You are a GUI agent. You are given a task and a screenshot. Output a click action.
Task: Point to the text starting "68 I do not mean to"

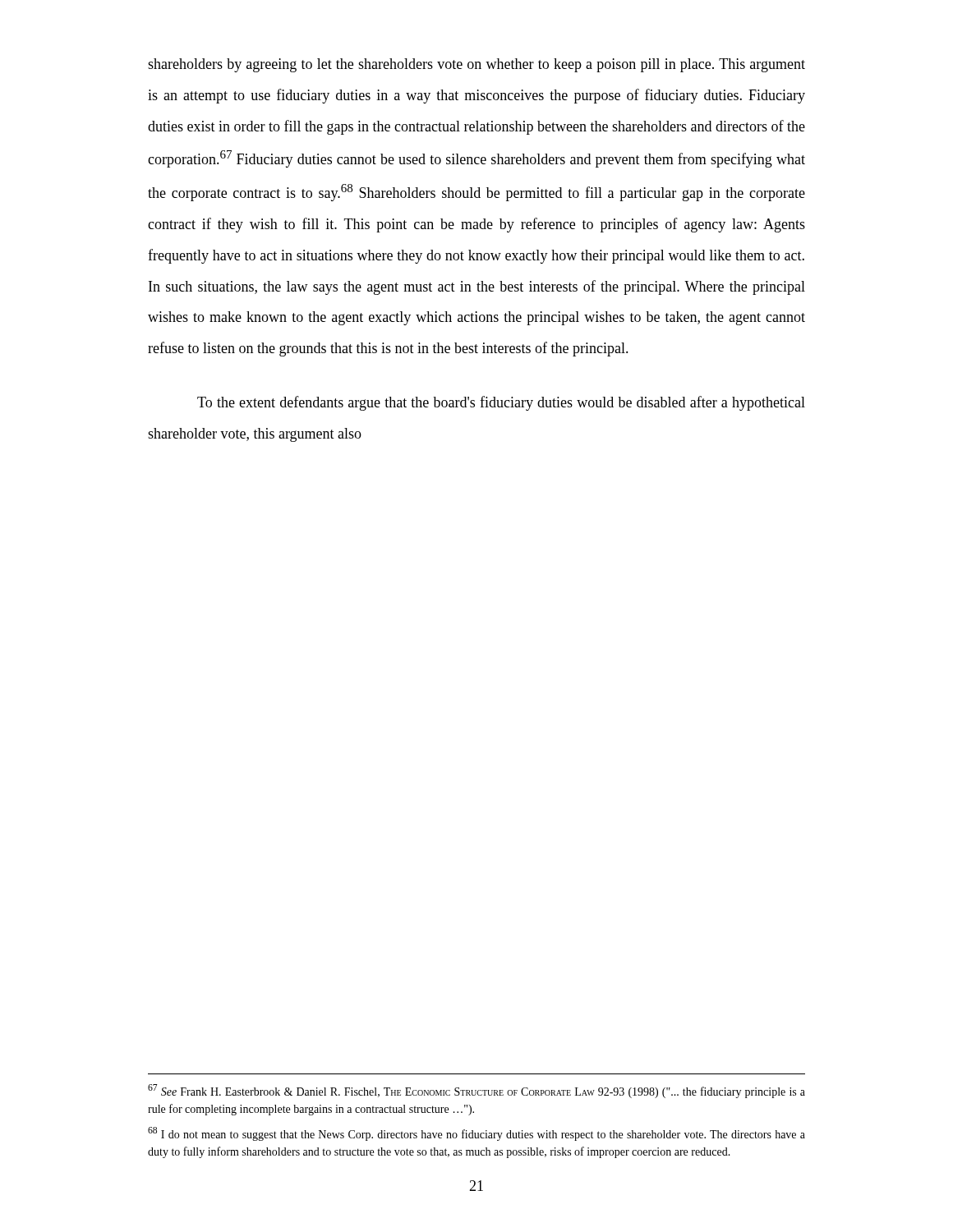click(x=476, y=1142)
